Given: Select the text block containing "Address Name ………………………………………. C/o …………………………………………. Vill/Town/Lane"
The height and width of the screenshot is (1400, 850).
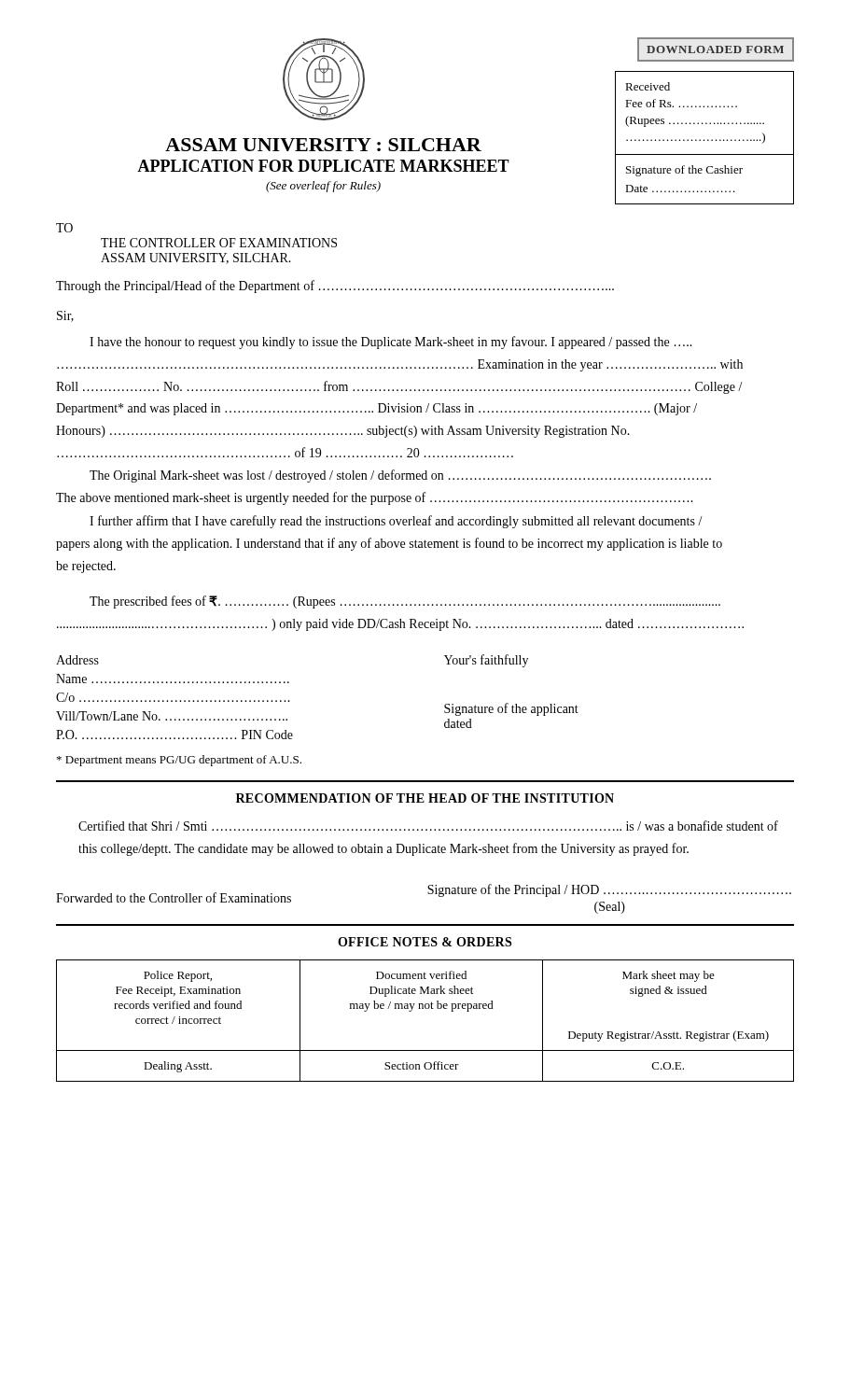Looking at the screenshot, I should tap(231, 711).
